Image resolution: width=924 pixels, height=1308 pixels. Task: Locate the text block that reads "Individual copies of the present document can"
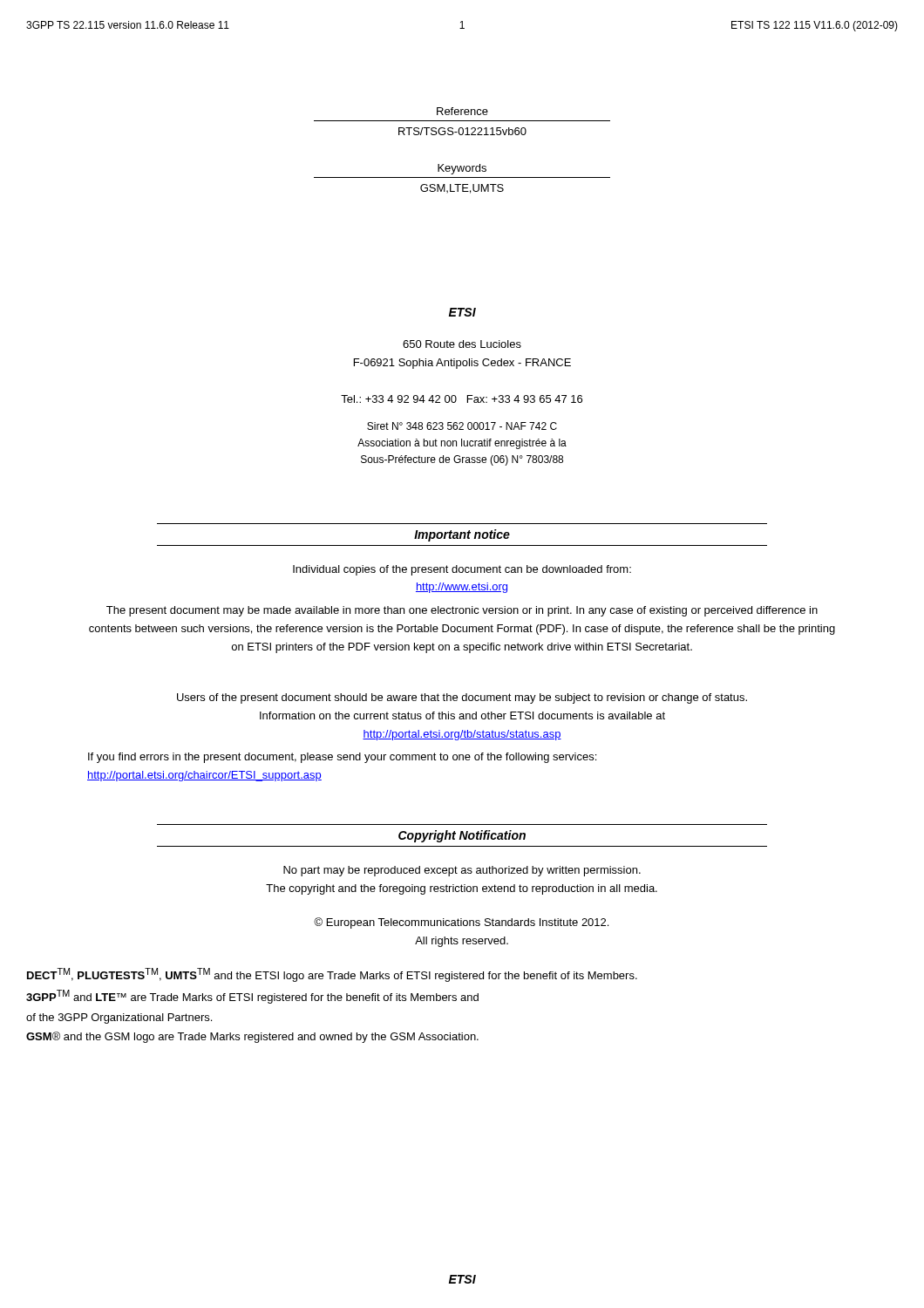point(462,577)
